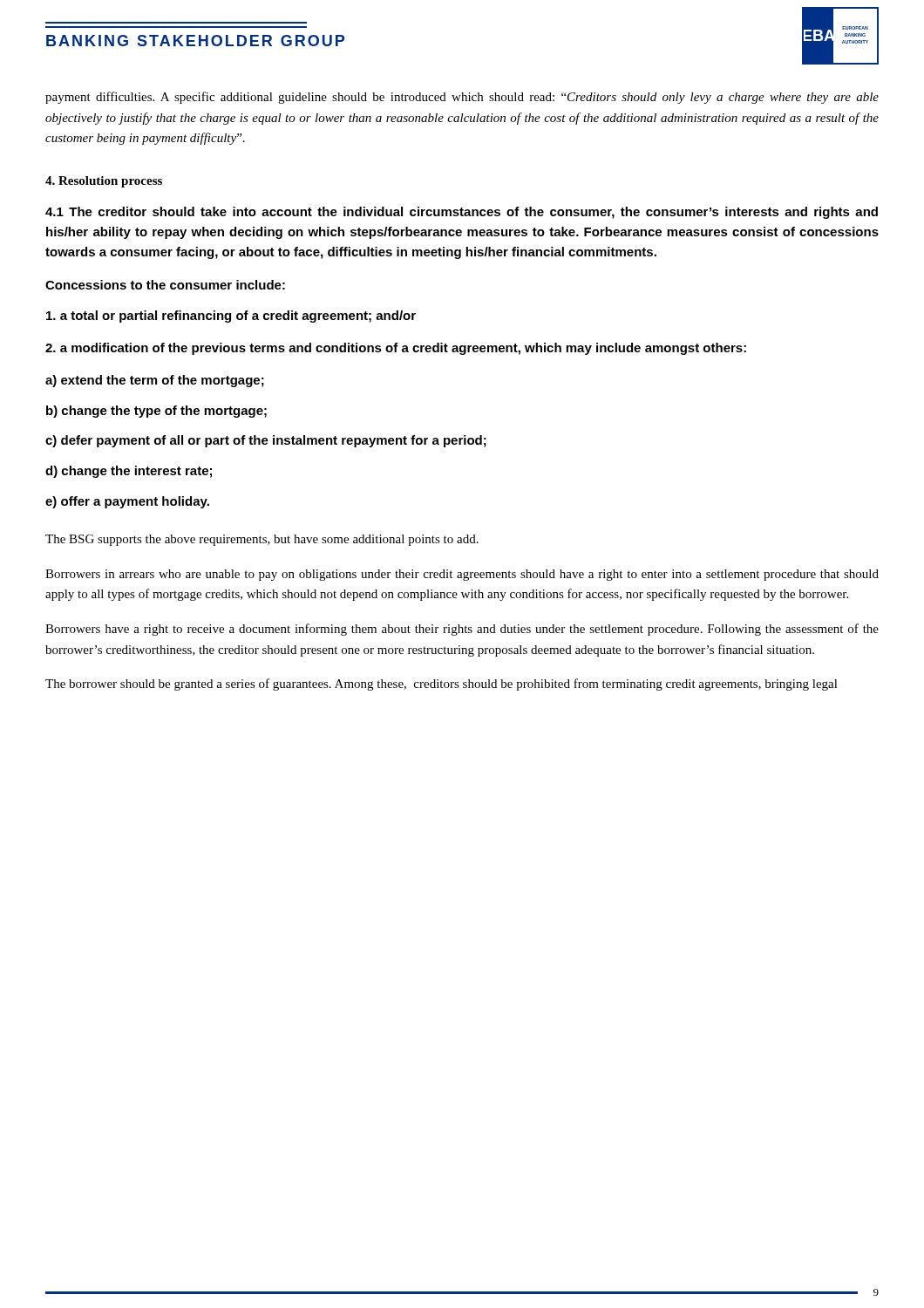The width and height of the screenshot is (924, 1308).
Task: Find the region starting "Borrowers in arrears who"
Action: point(462,584)
